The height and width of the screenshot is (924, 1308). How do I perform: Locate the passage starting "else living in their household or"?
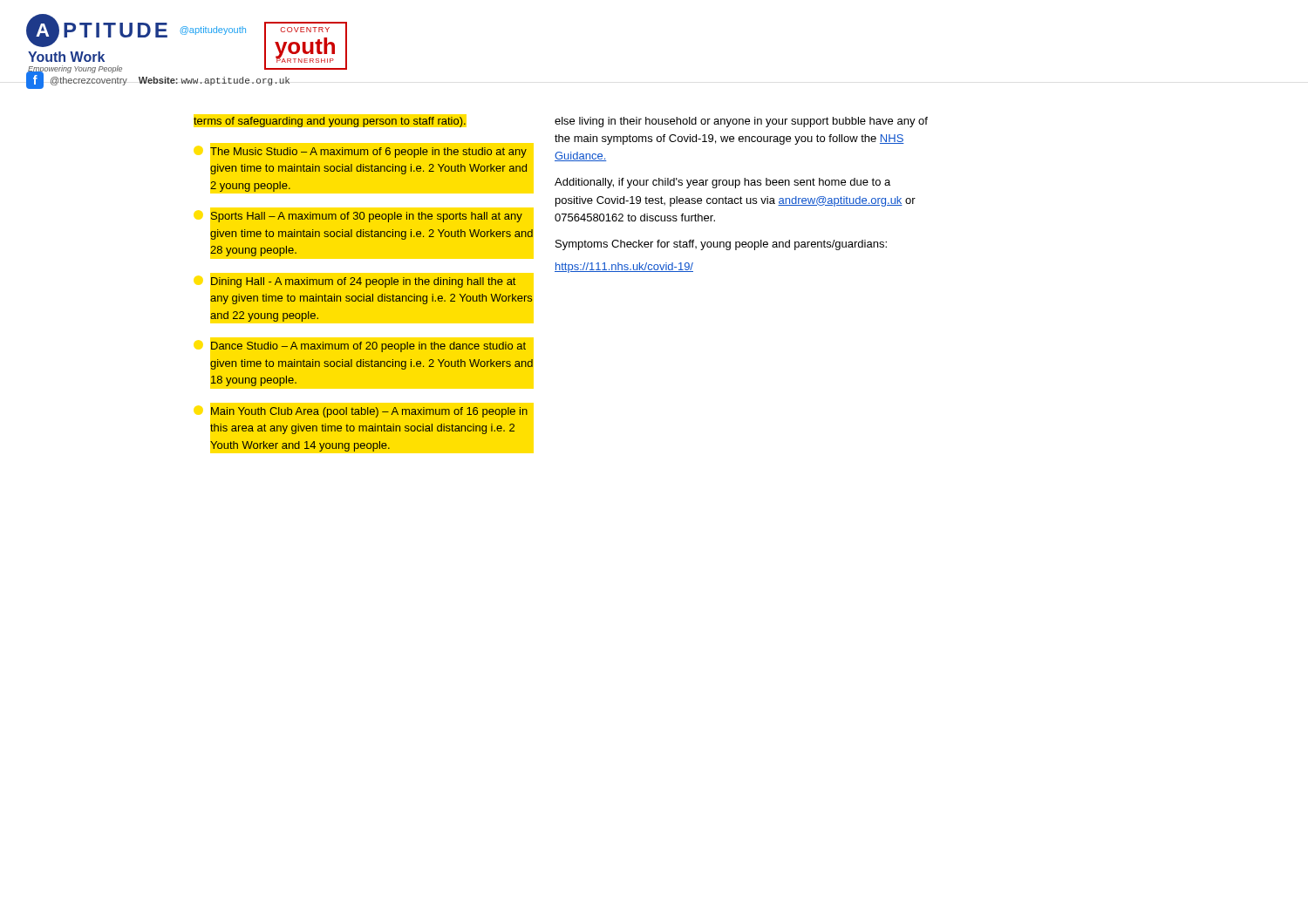tap(742, 194)
